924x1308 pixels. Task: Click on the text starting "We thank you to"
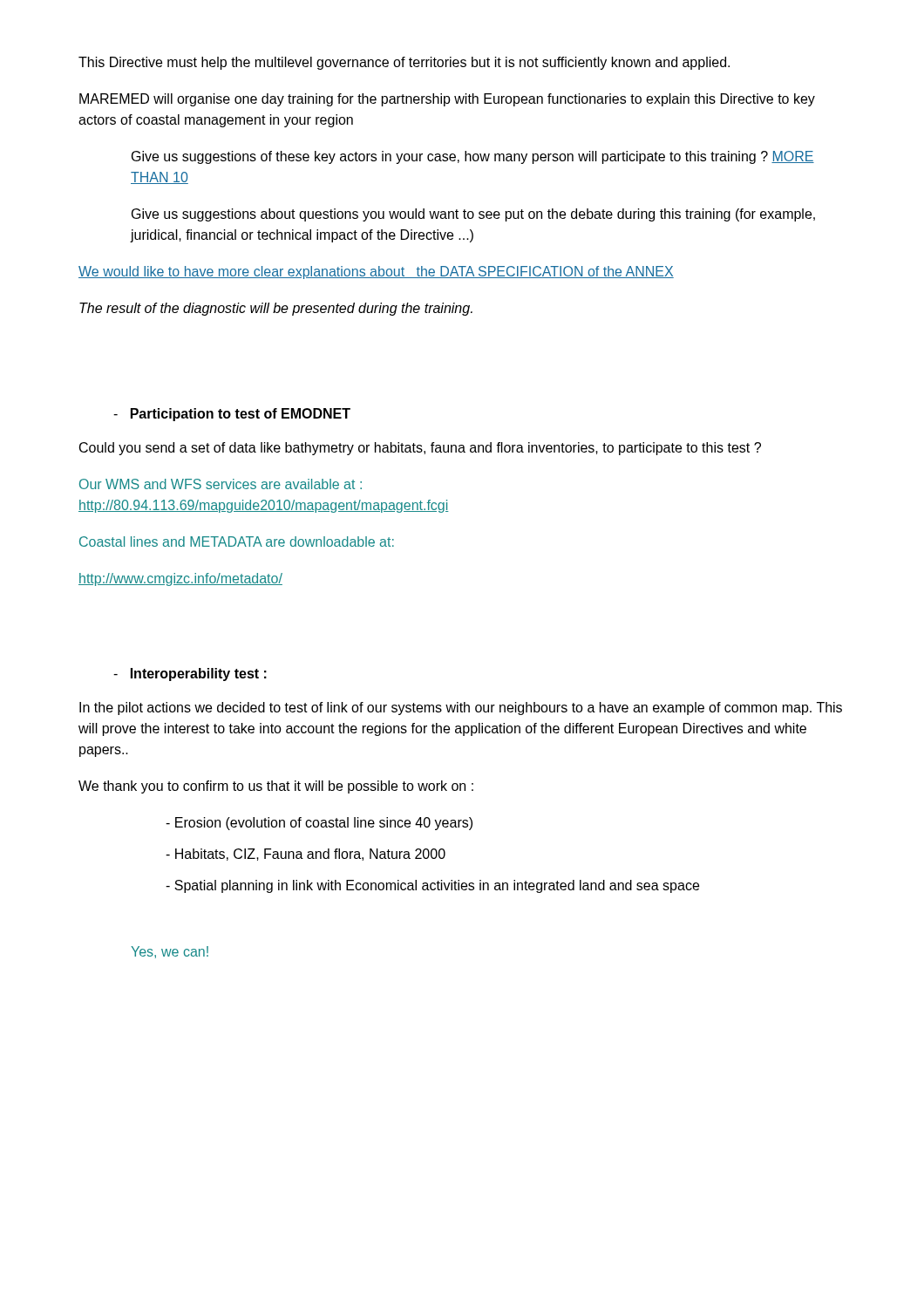pos(276,786)
